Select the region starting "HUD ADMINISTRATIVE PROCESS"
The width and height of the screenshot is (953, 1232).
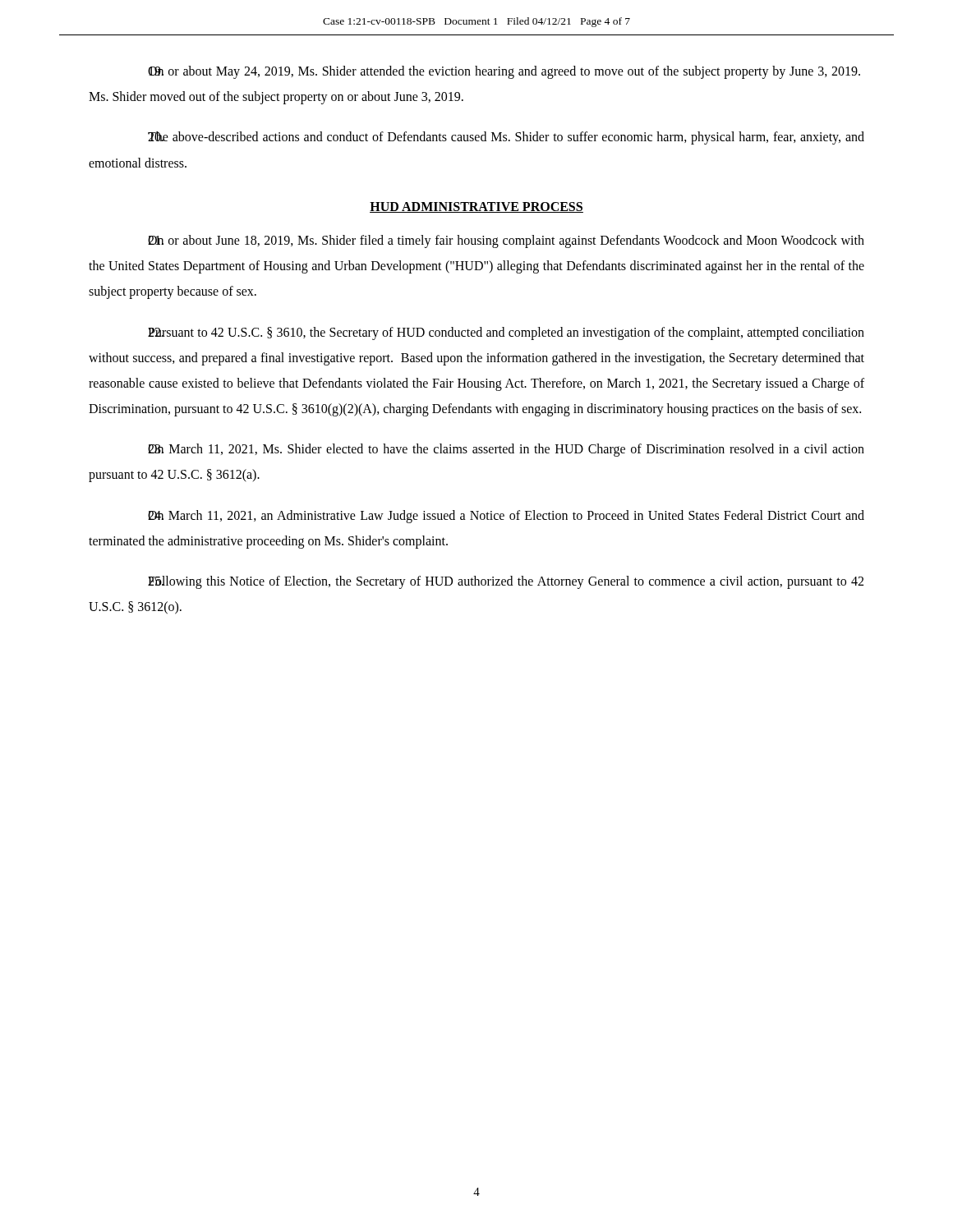tap(476, 206)
